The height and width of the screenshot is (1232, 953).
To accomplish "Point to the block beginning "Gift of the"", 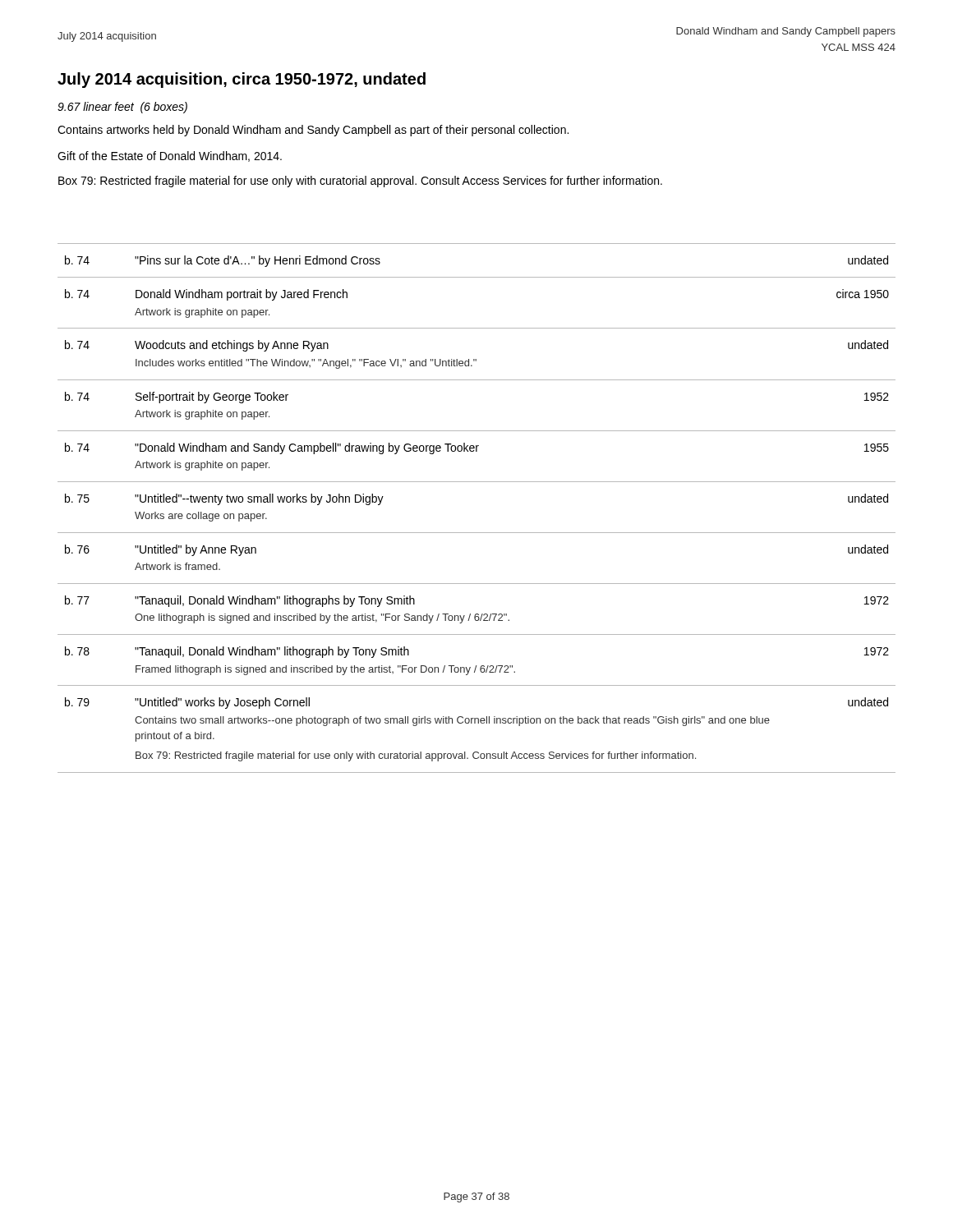I will point(170,156).
